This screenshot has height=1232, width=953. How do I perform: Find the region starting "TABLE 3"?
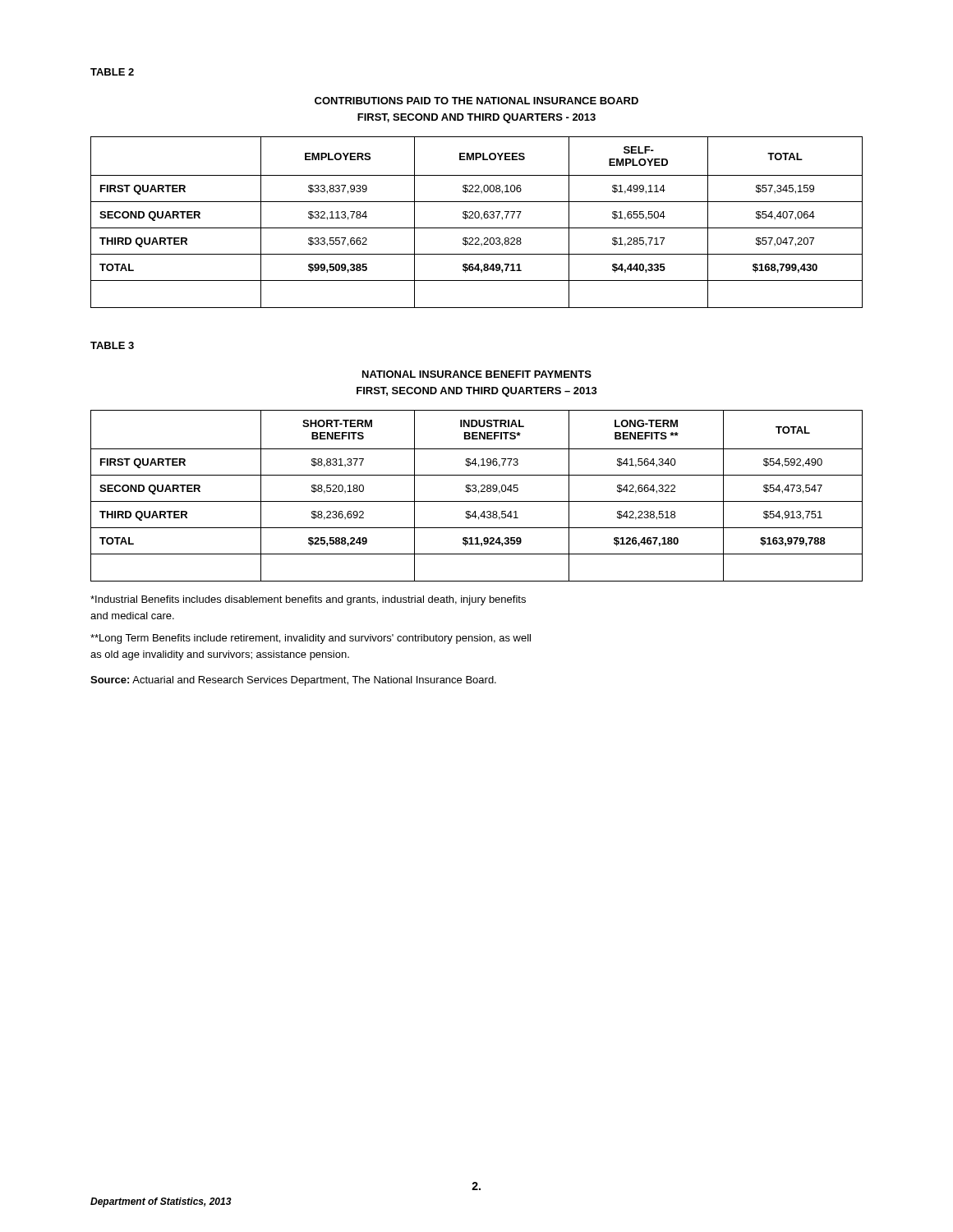pyautogui.click(x=112, y=345)
